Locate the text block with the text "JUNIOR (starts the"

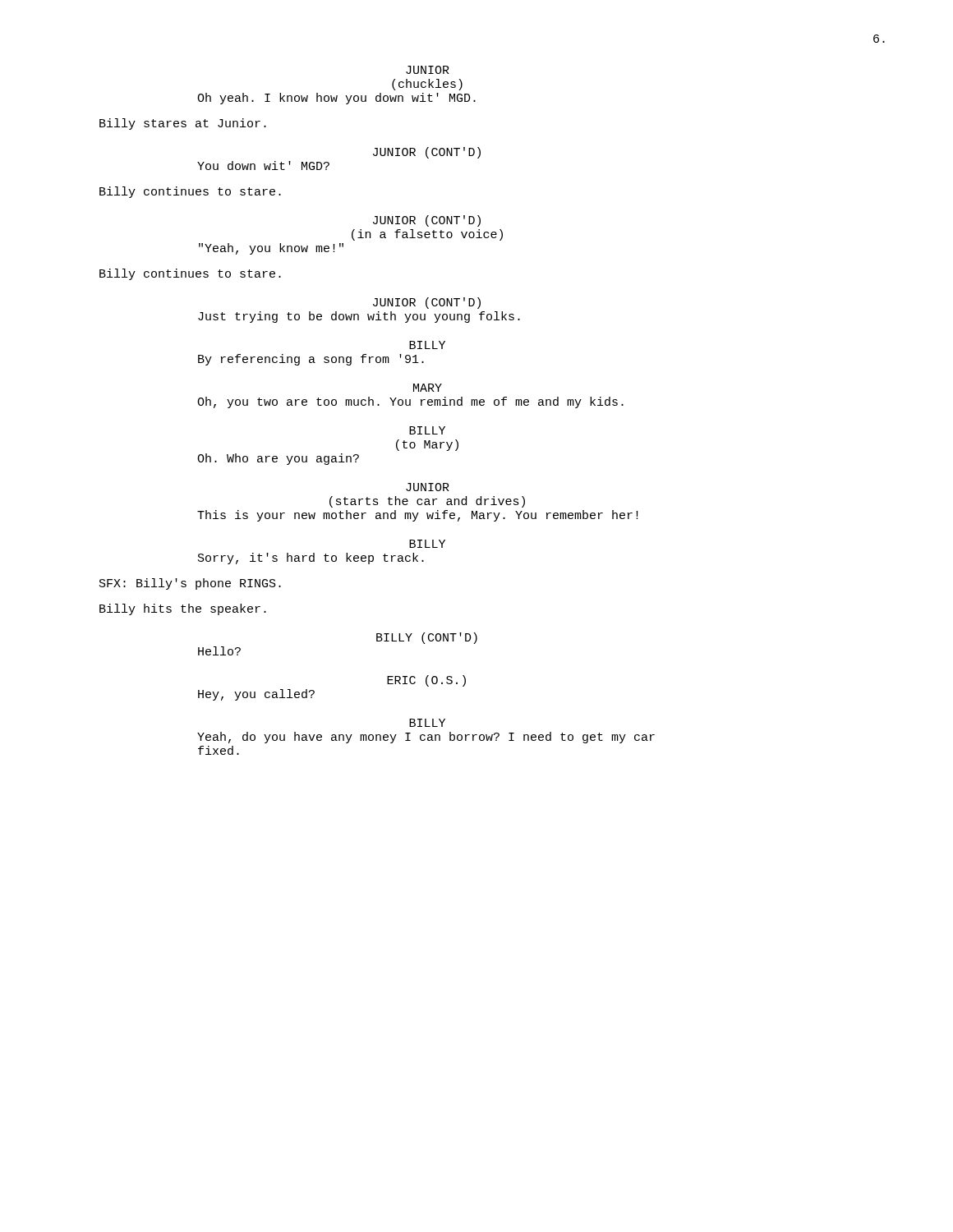(427, 502)
